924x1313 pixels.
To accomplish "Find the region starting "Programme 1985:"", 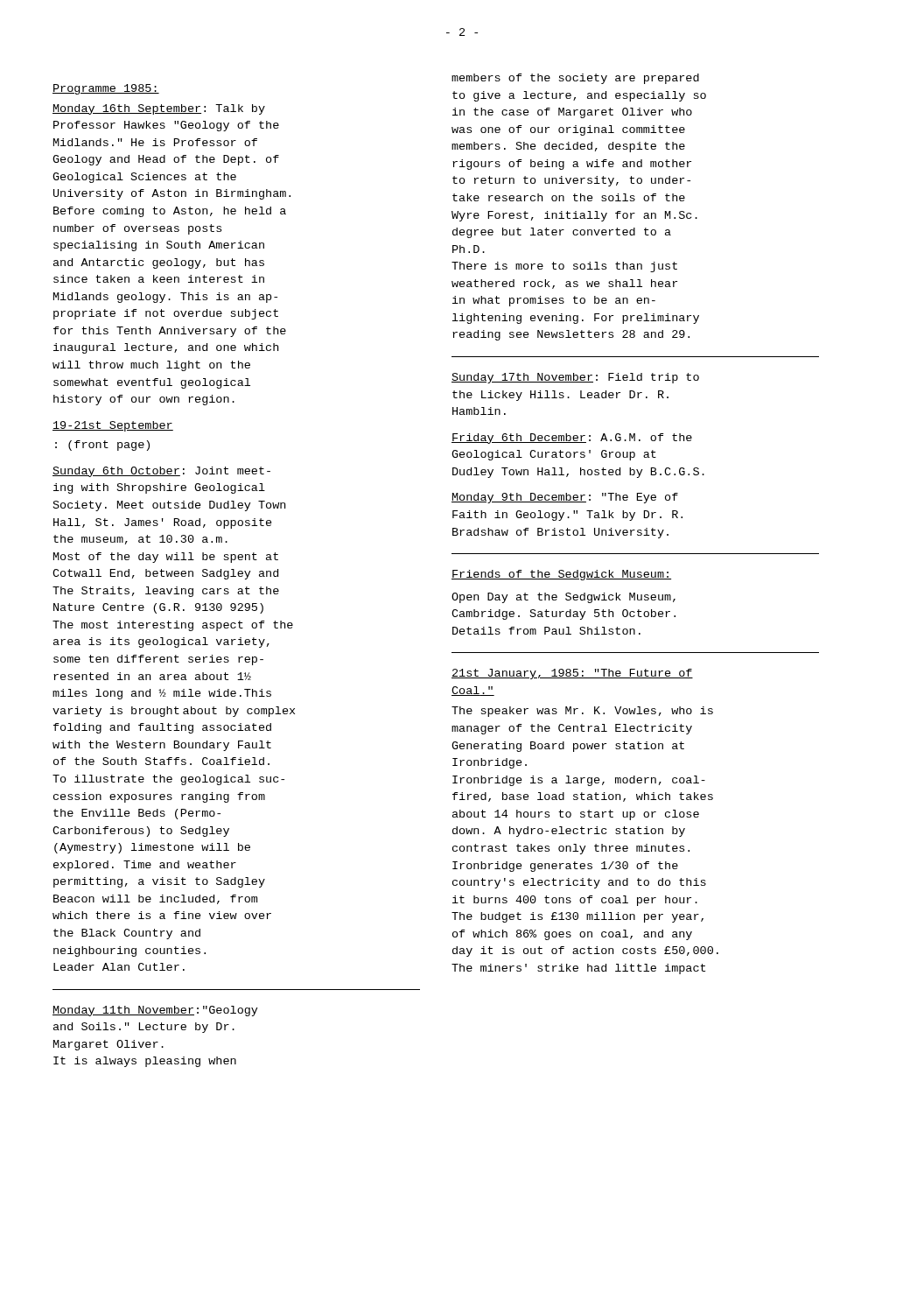I will click(x=106, y=89).
